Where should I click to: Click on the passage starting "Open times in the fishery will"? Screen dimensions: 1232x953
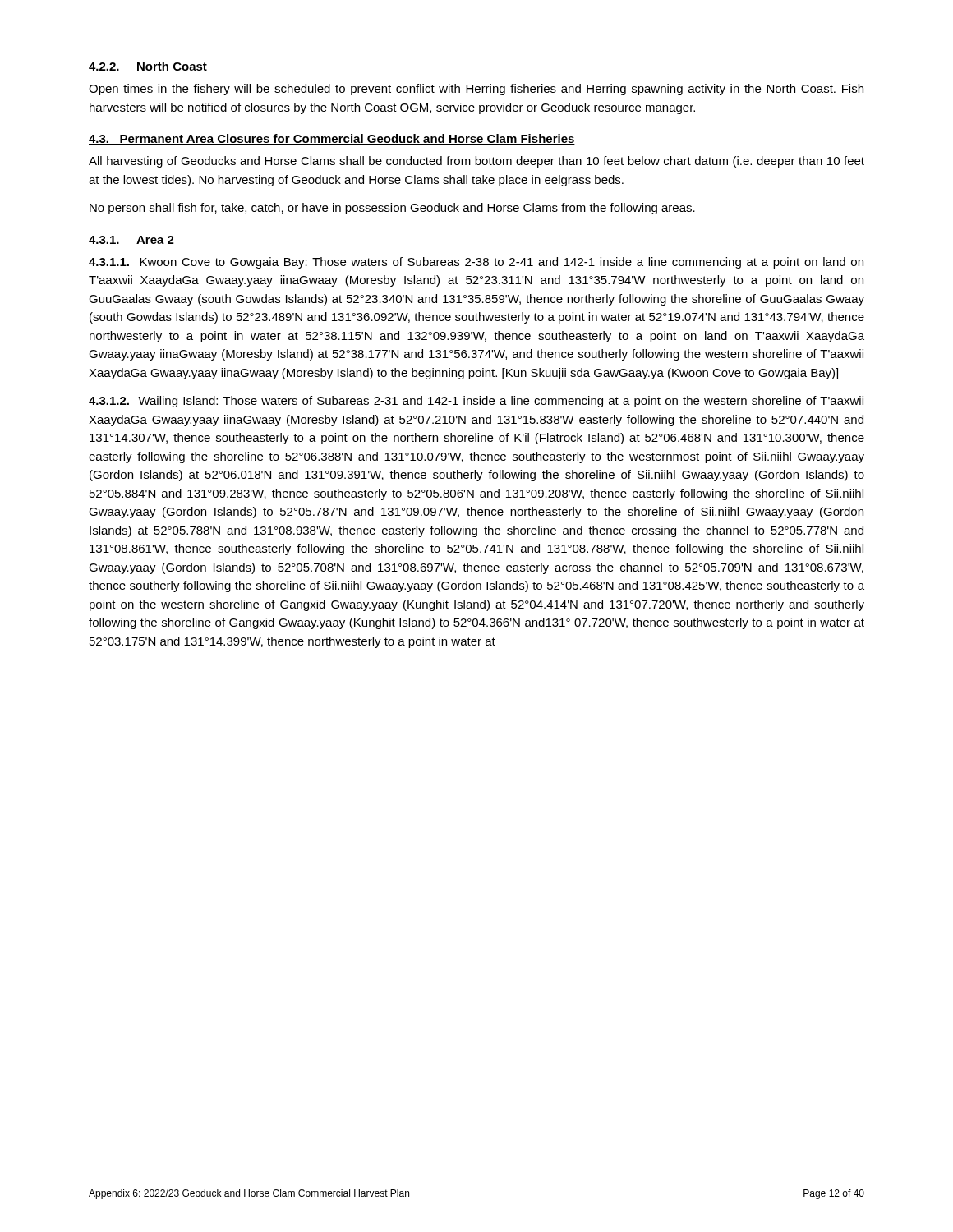point(476,98)
